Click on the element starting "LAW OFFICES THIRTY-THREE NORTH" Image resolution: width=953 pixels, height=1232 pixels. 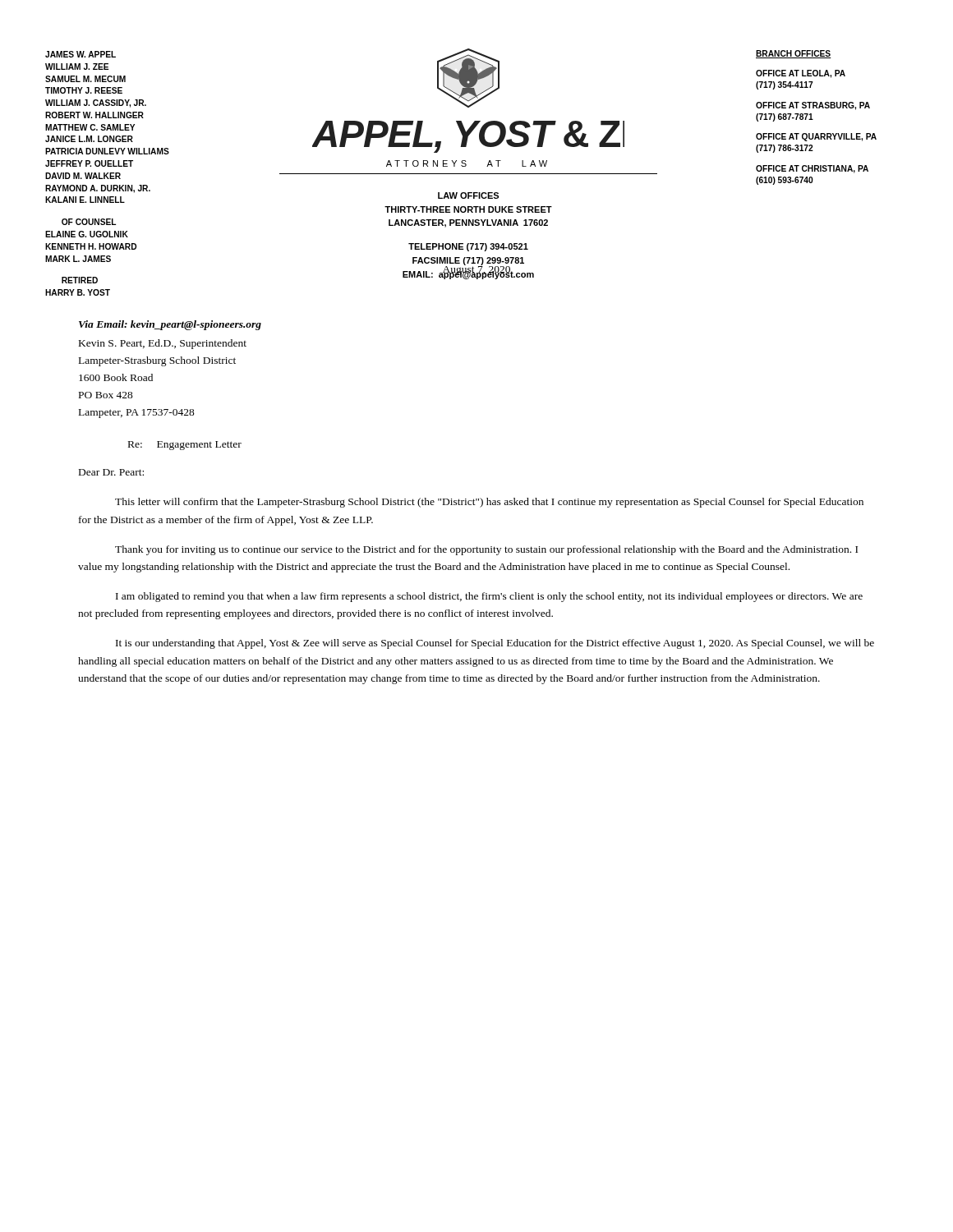468,209
